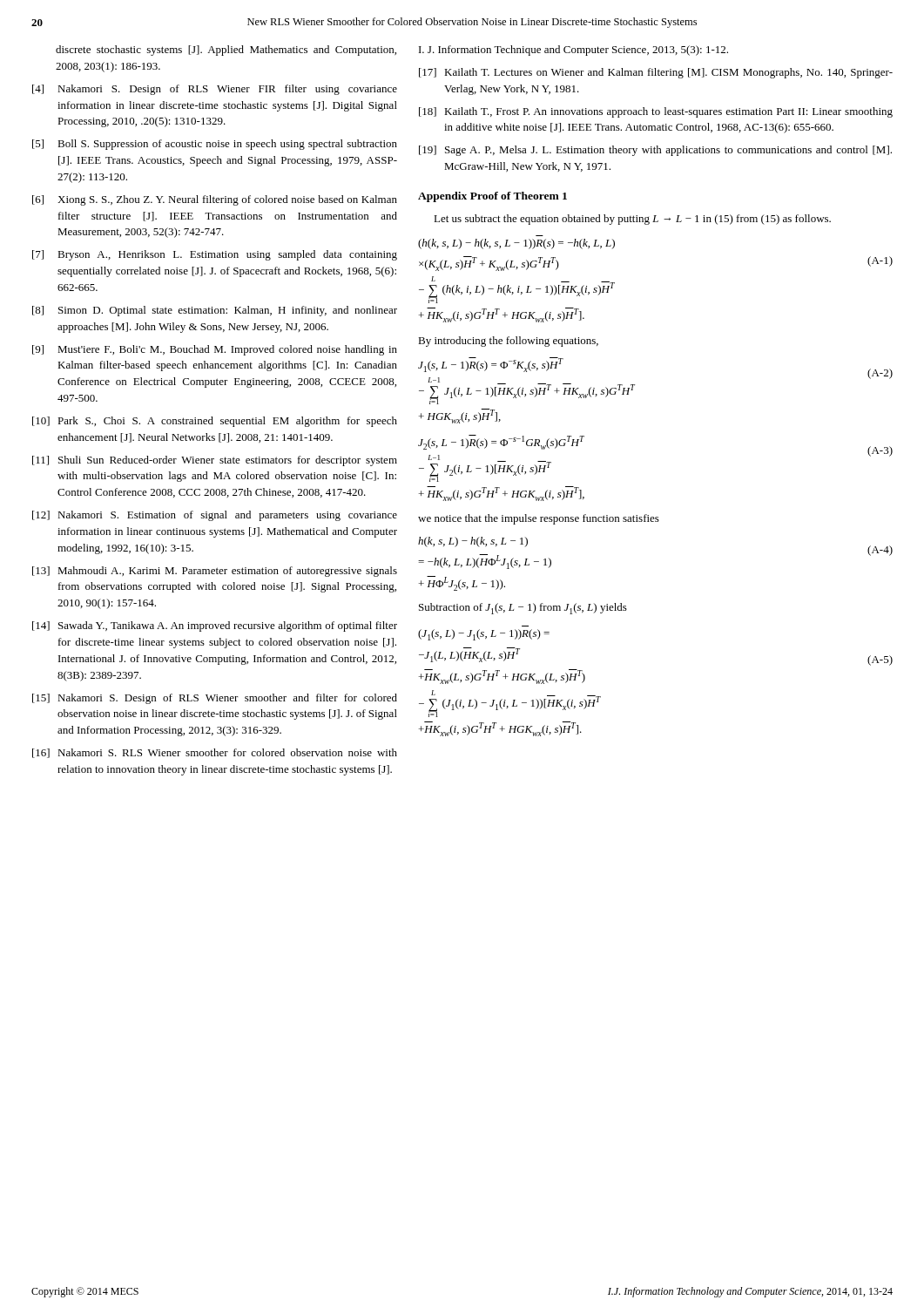
Task: Locate the list item with the text "[17] Kailath T. Lectures on"
Action: [655, 81]
